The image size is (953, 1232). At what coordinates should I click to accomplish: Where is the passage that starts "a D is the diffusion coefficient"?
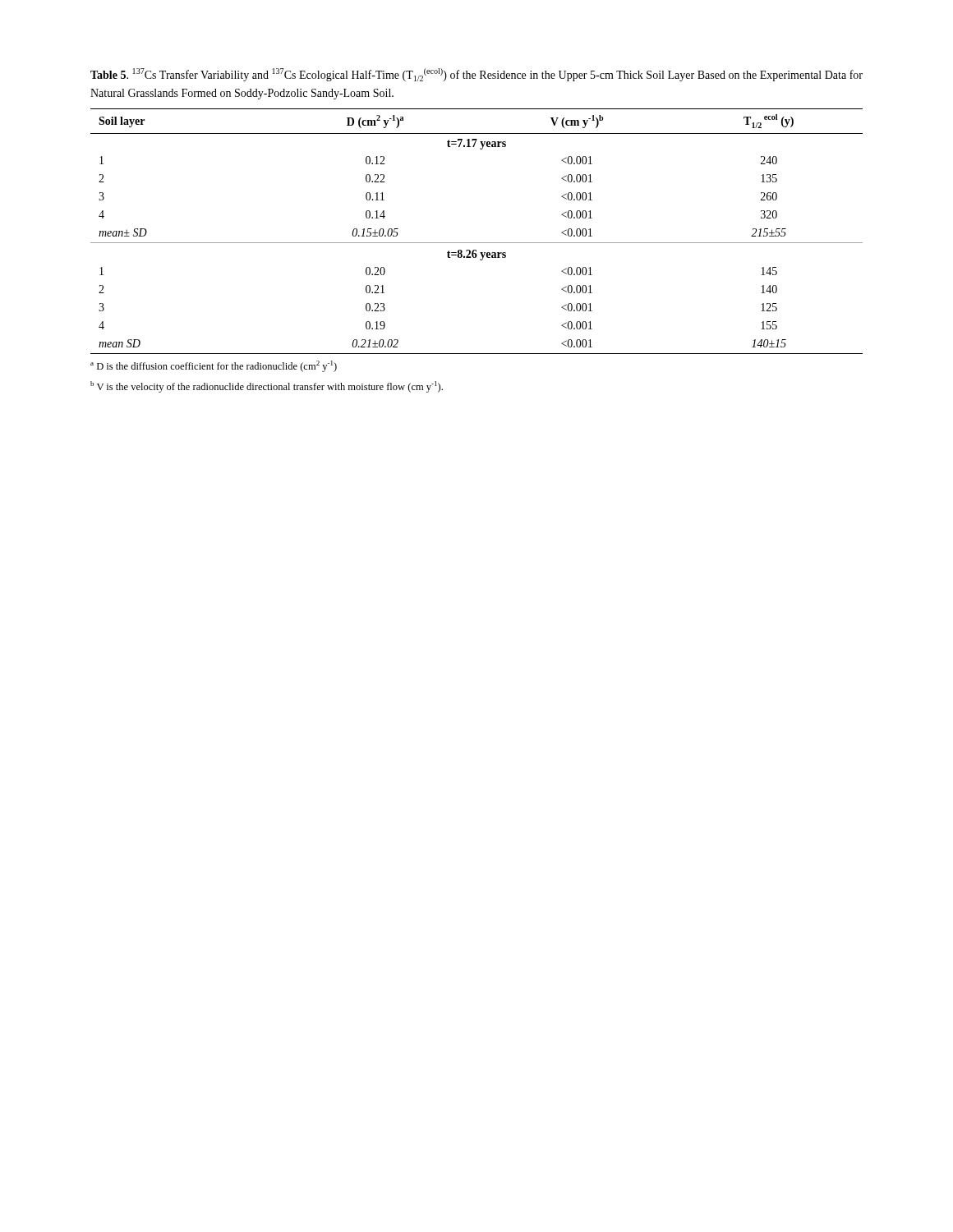(x=214, y=365)
